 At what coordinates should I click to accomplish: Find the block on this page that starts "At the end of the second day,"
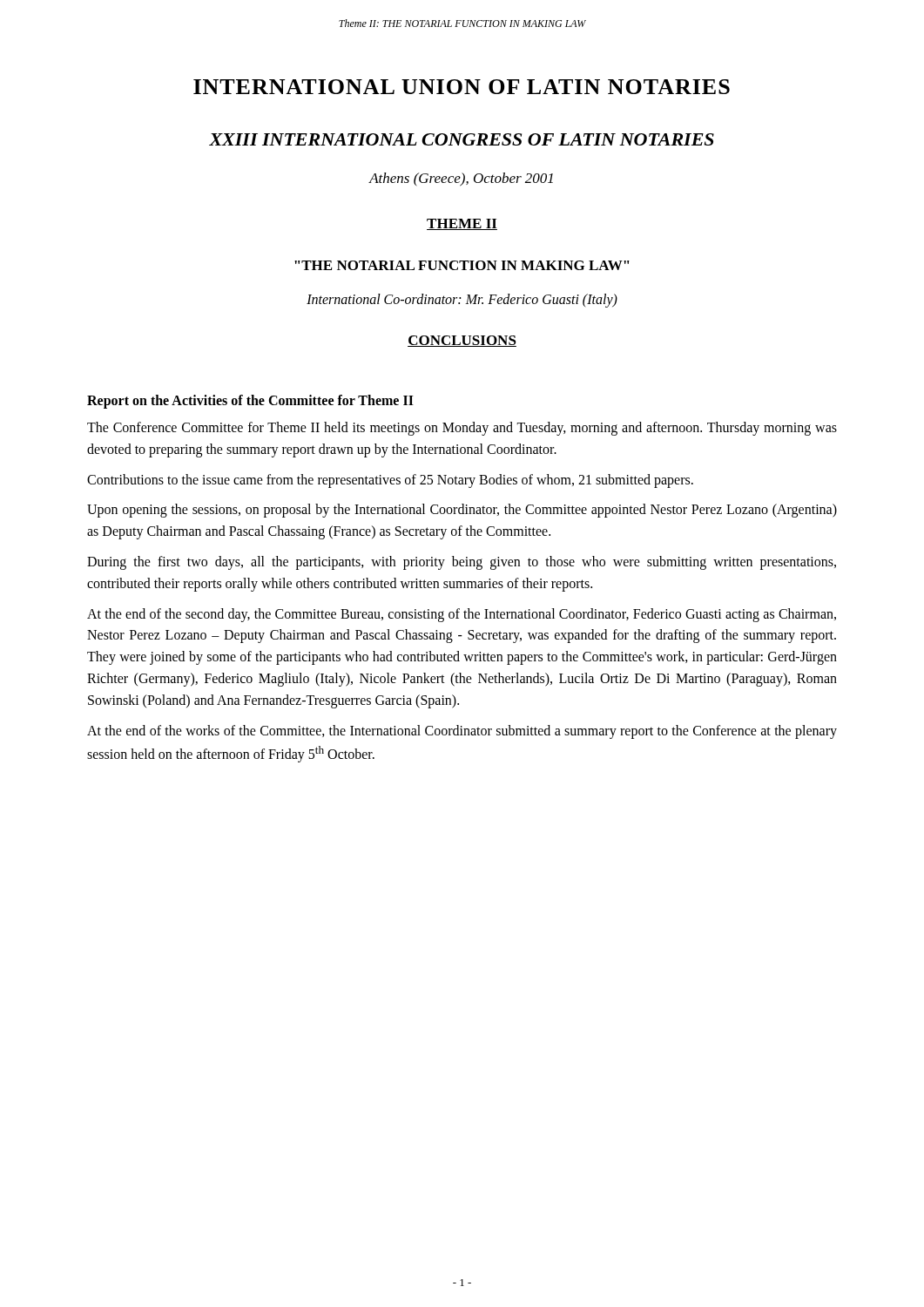pos(462,657)
